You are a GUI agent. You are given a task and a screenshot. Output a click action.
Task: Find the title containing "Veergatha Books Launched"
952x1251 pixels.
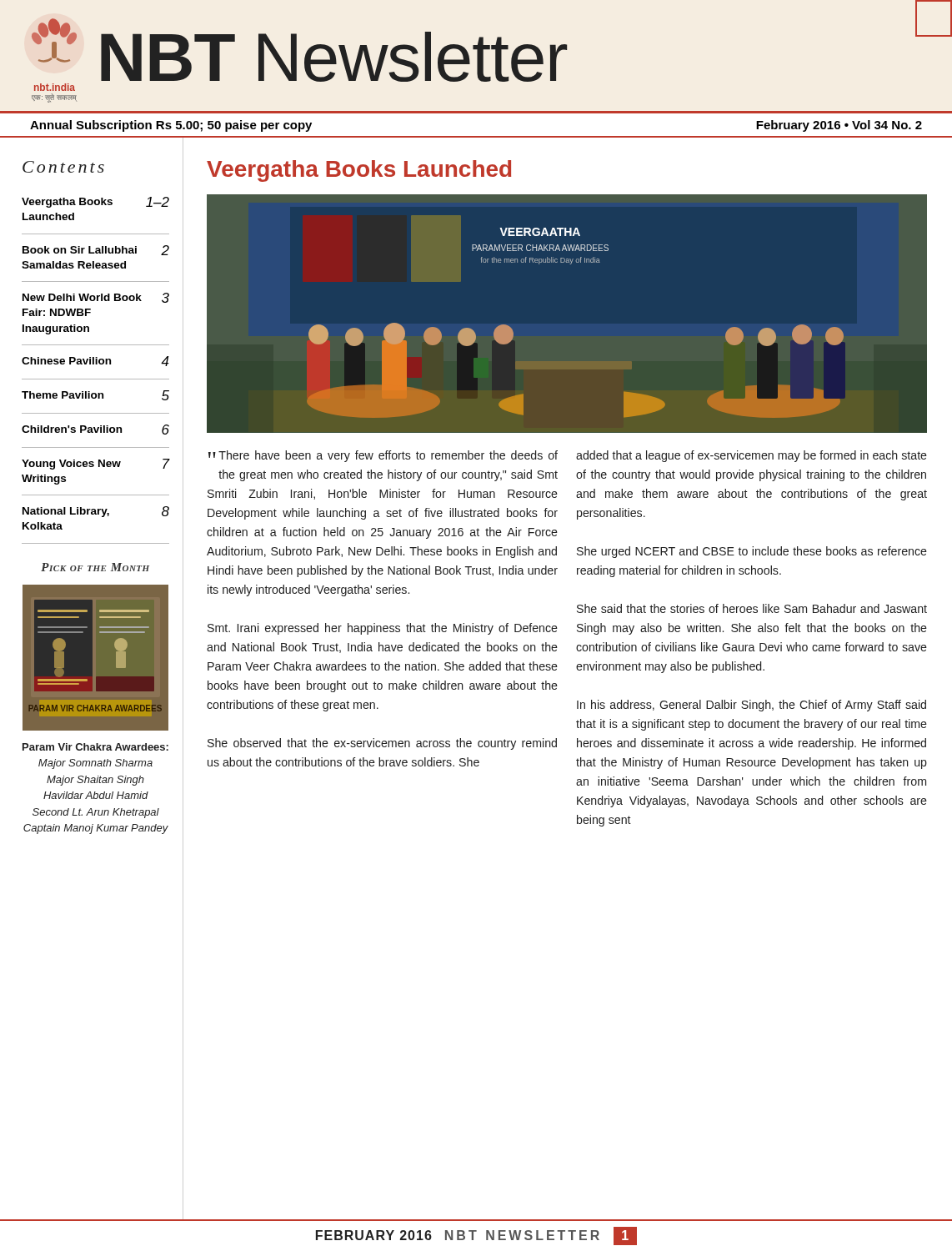[360, 169]
